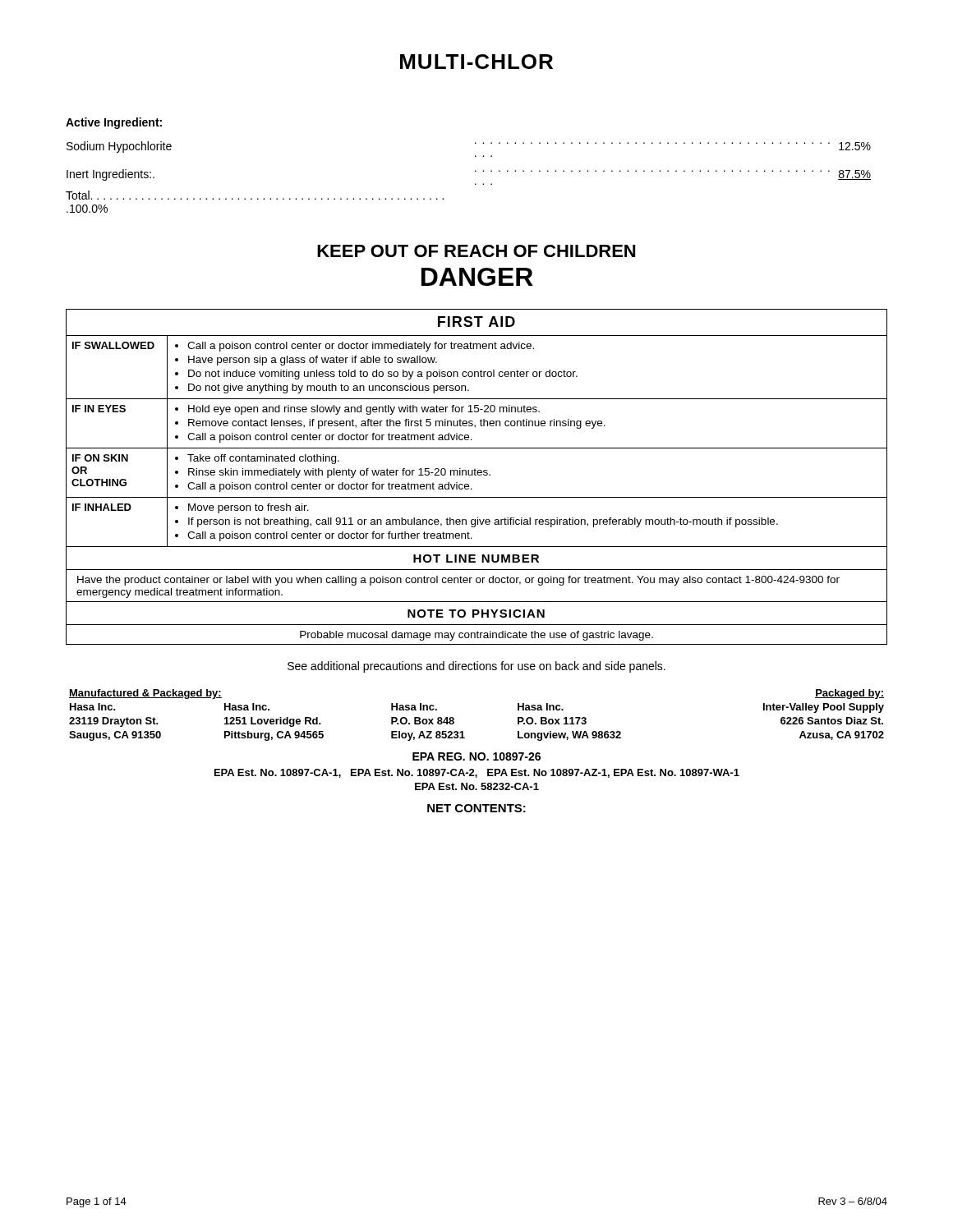Find the block starting "Manufactured & Packaged by:"

pos(145,694)
